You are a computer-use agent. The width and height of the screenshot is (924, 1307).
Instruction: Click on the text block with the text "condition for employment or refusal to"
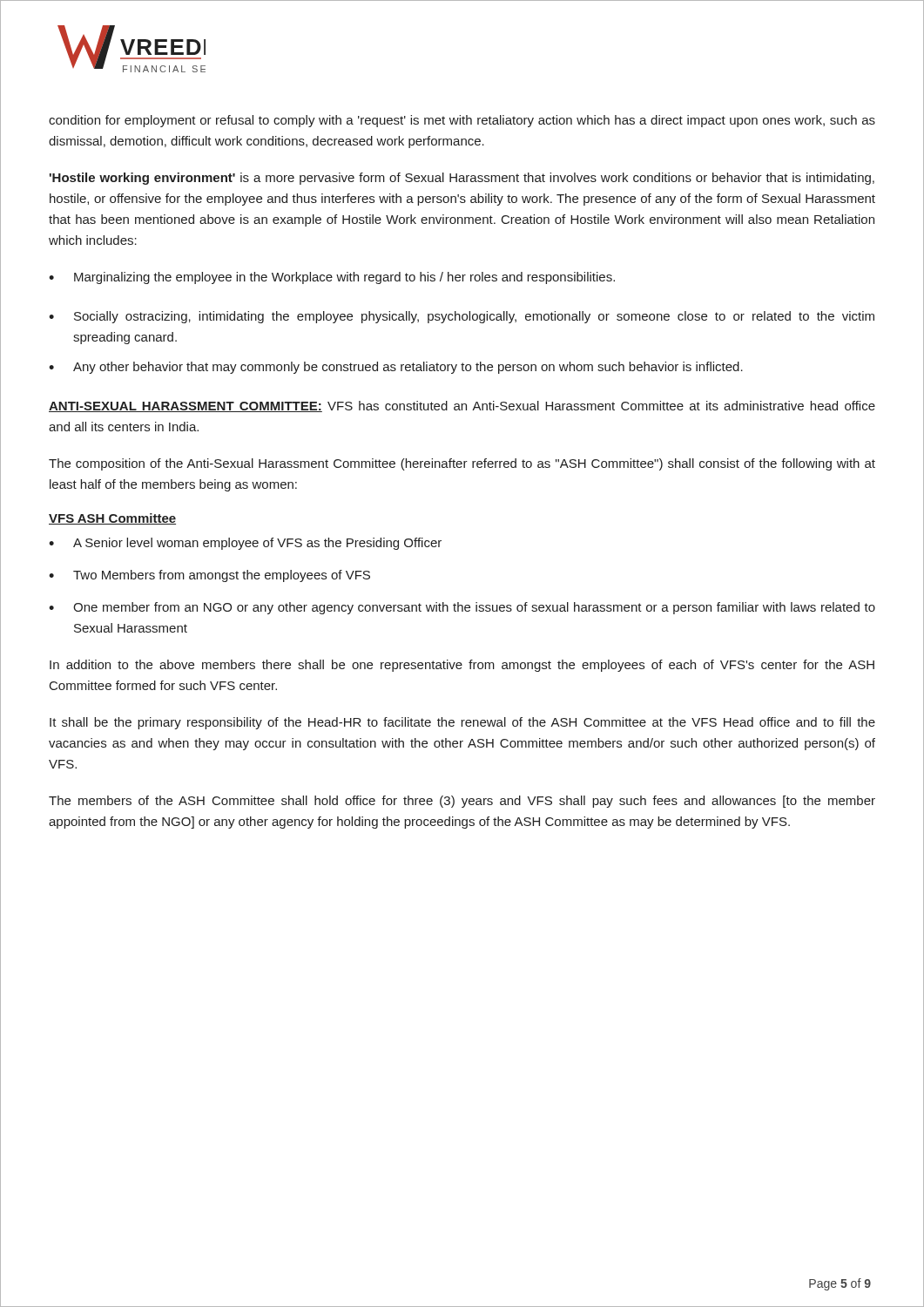pos(462,130)
